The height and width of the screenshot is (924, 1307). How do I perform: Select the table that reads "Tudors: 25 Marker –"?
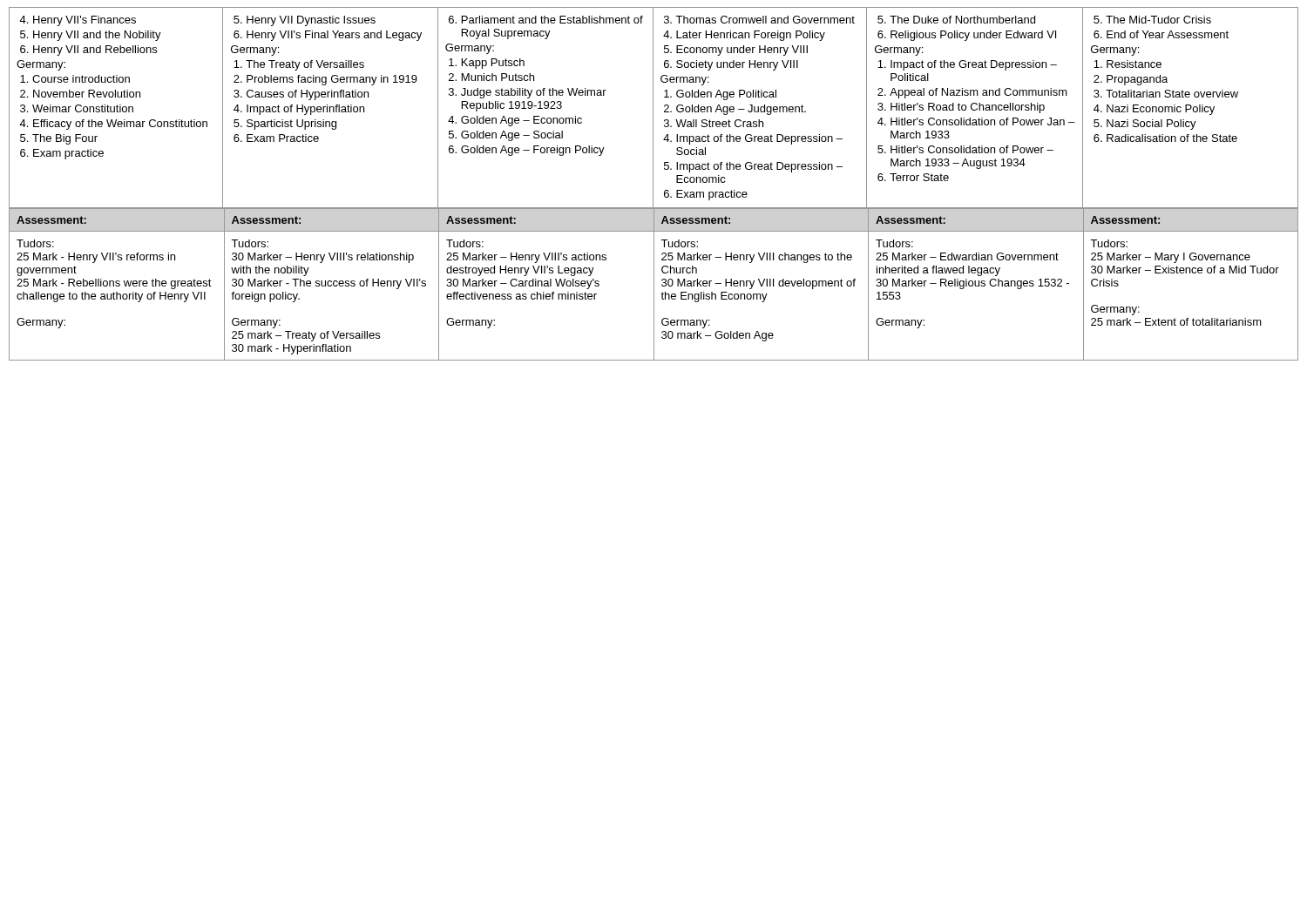coord(654,284)
